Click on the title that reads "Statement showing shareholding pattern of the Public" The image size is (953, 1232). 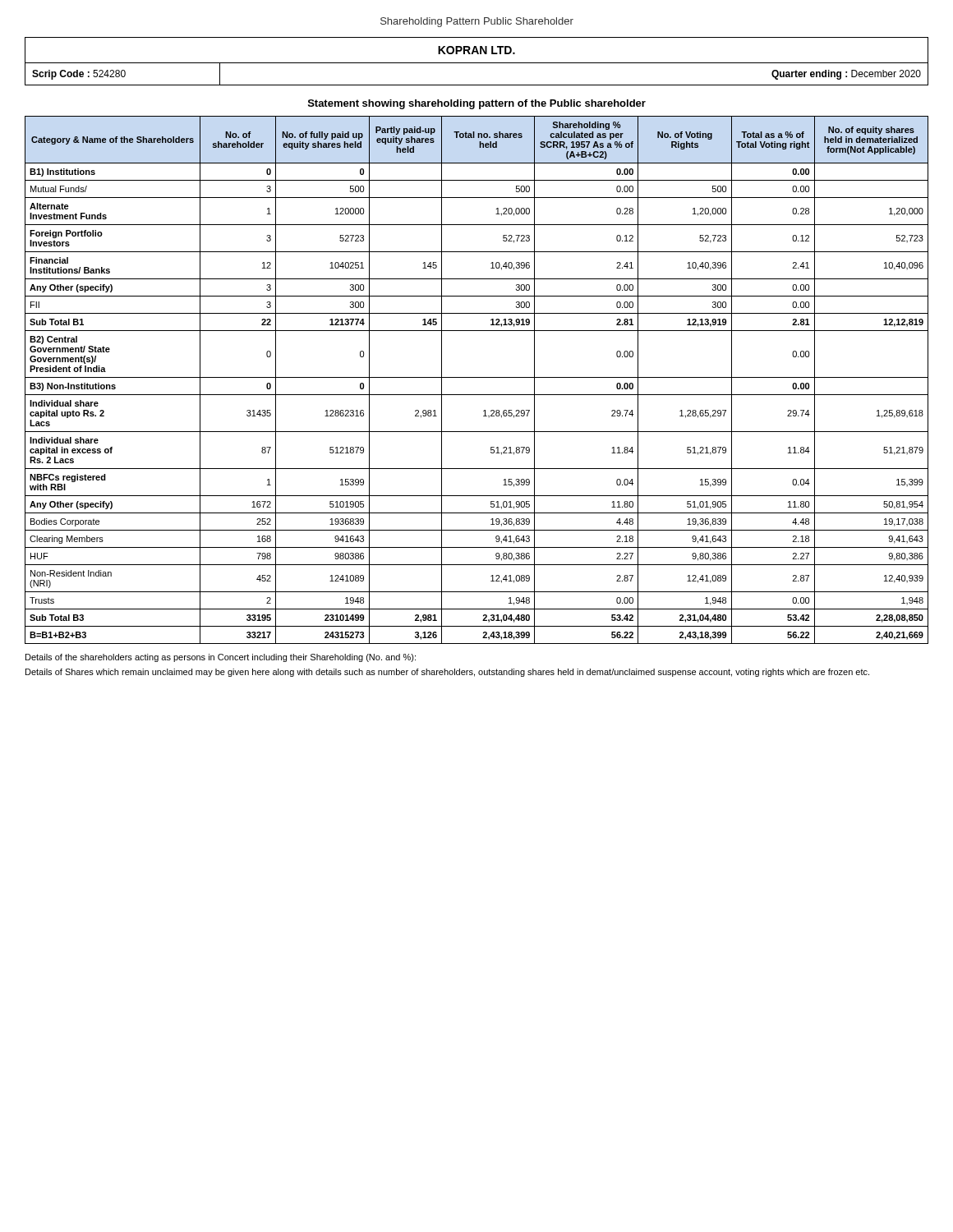[476, 103]
